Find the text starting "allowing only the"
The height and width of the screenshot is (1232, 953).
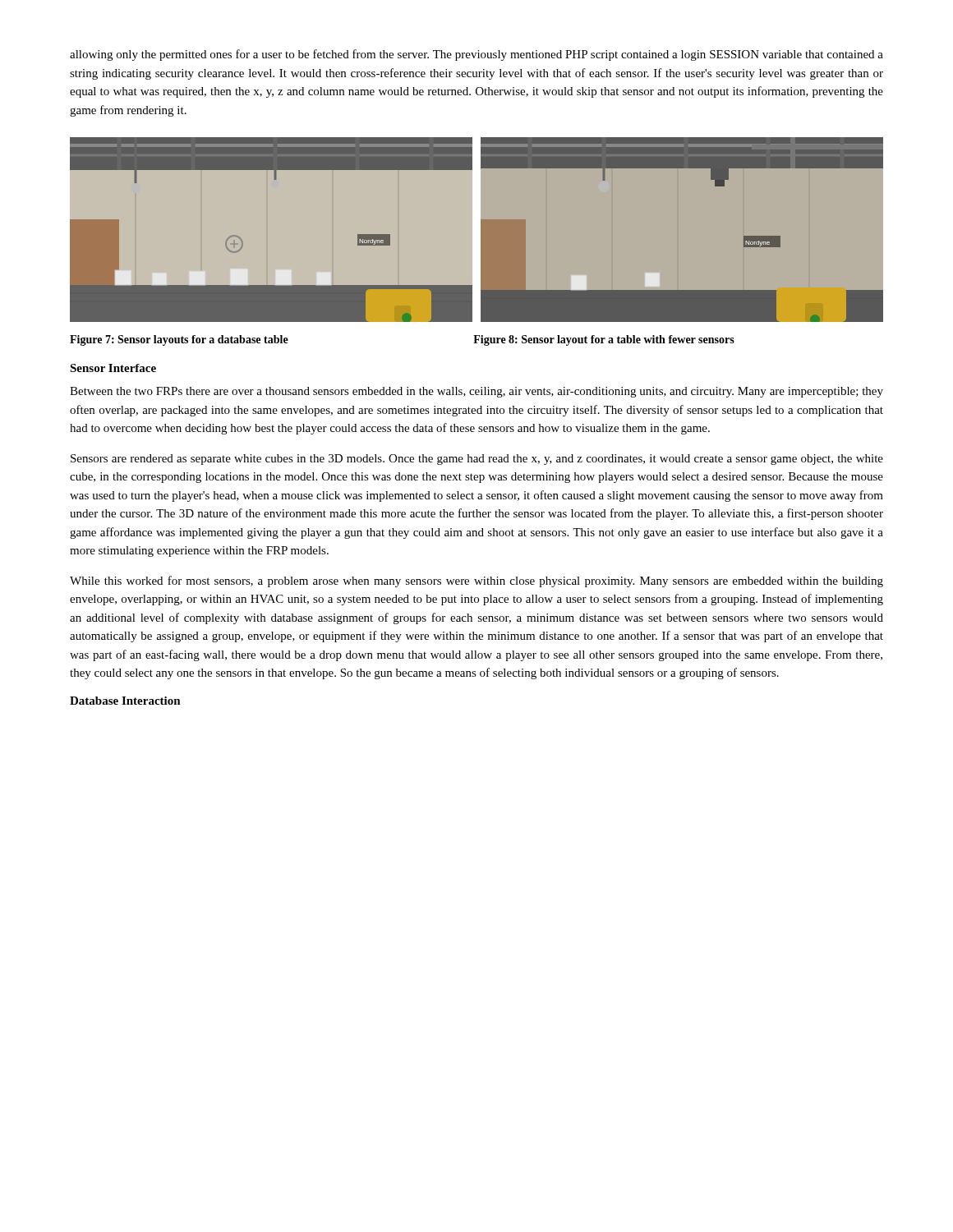(x=476, y=82)
